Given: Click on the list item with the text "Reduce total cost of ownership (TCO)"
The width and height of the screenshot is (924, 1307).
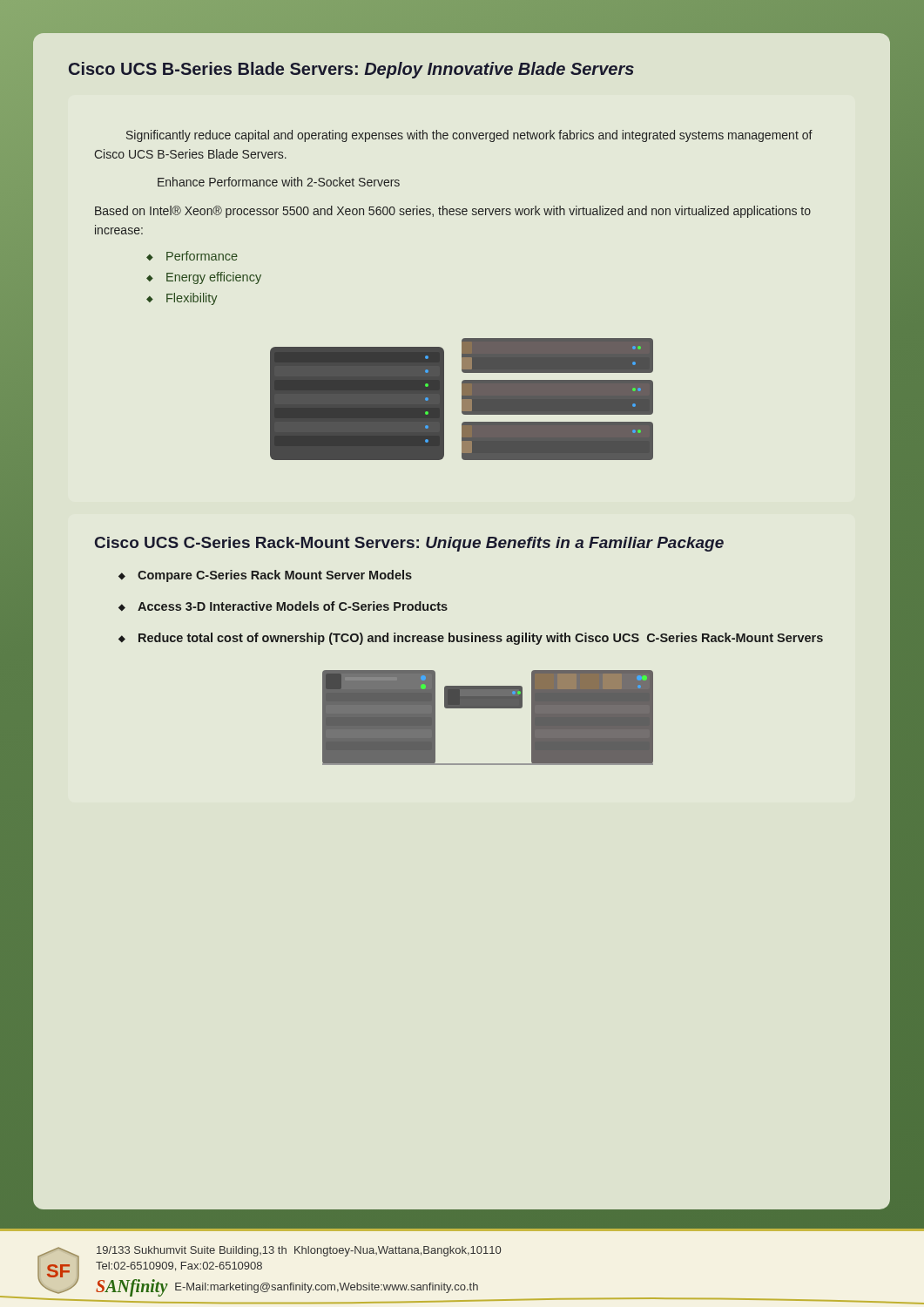Looking at the screenshot, I should click(480, 638).
